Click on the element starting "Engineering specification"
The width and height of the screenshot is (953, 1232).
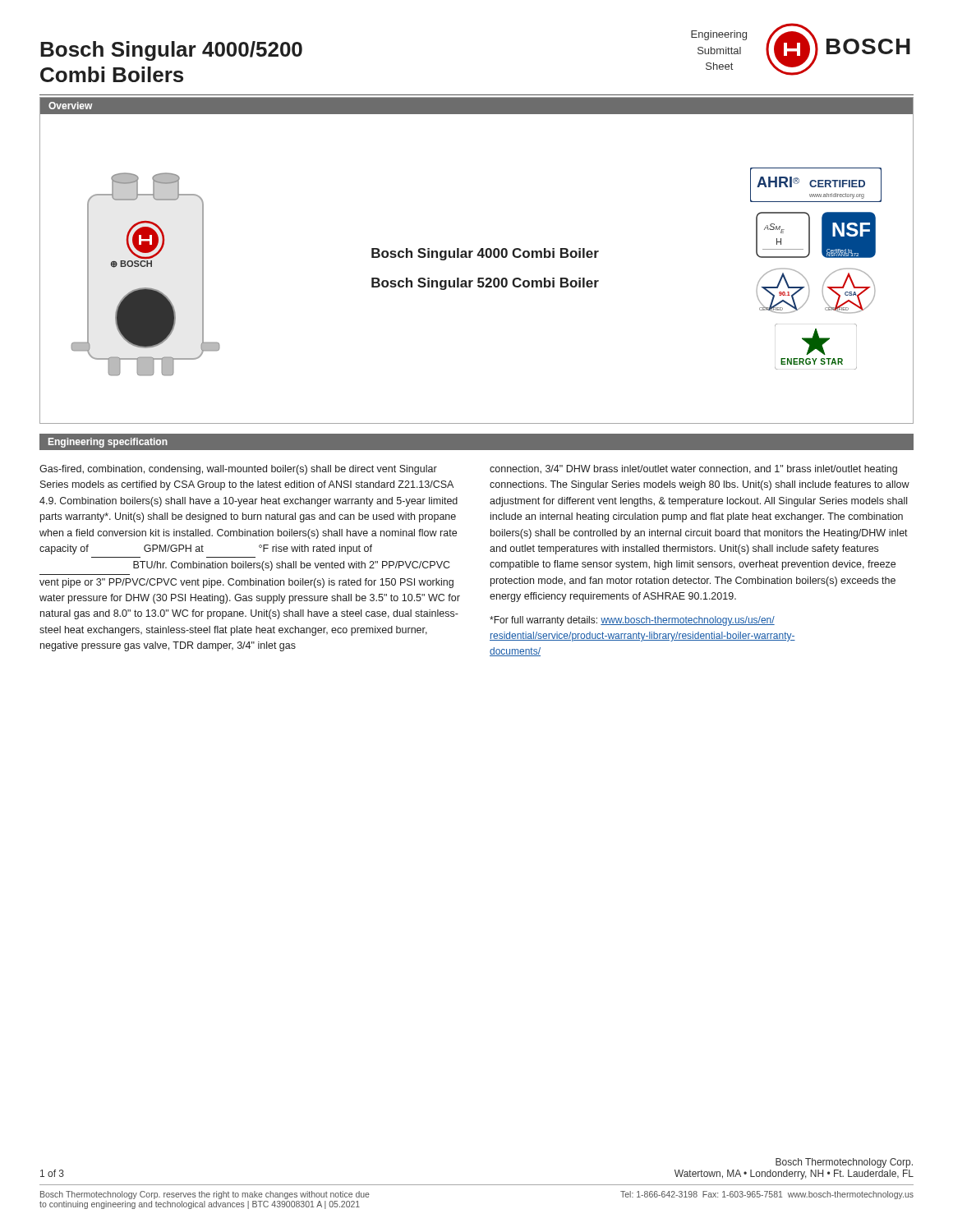pyautogui.click(x=108, y=442)
